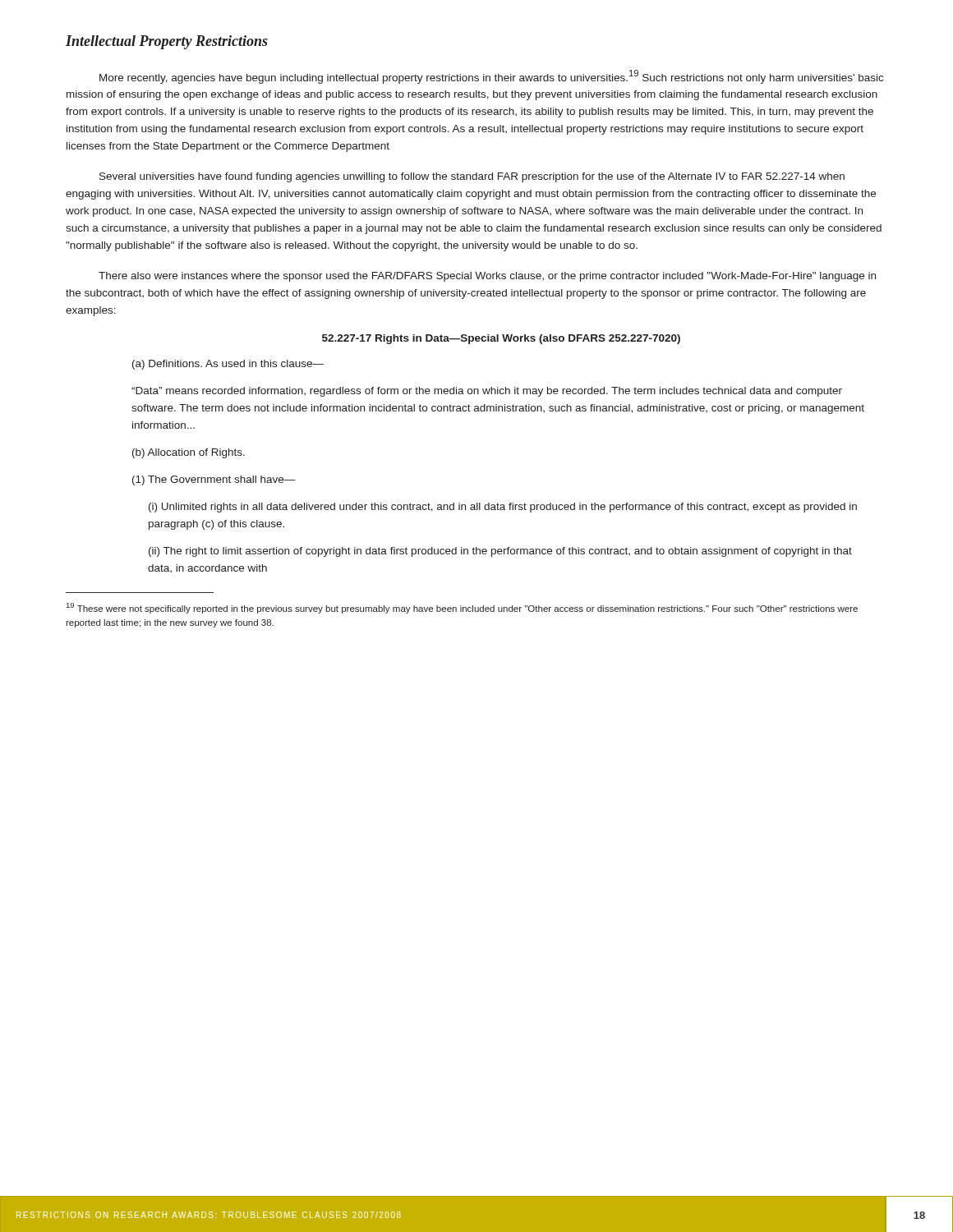Click where it says "(b) Allocation of Rights."
The image size is (953, 1232).
(x=188, y=452)
